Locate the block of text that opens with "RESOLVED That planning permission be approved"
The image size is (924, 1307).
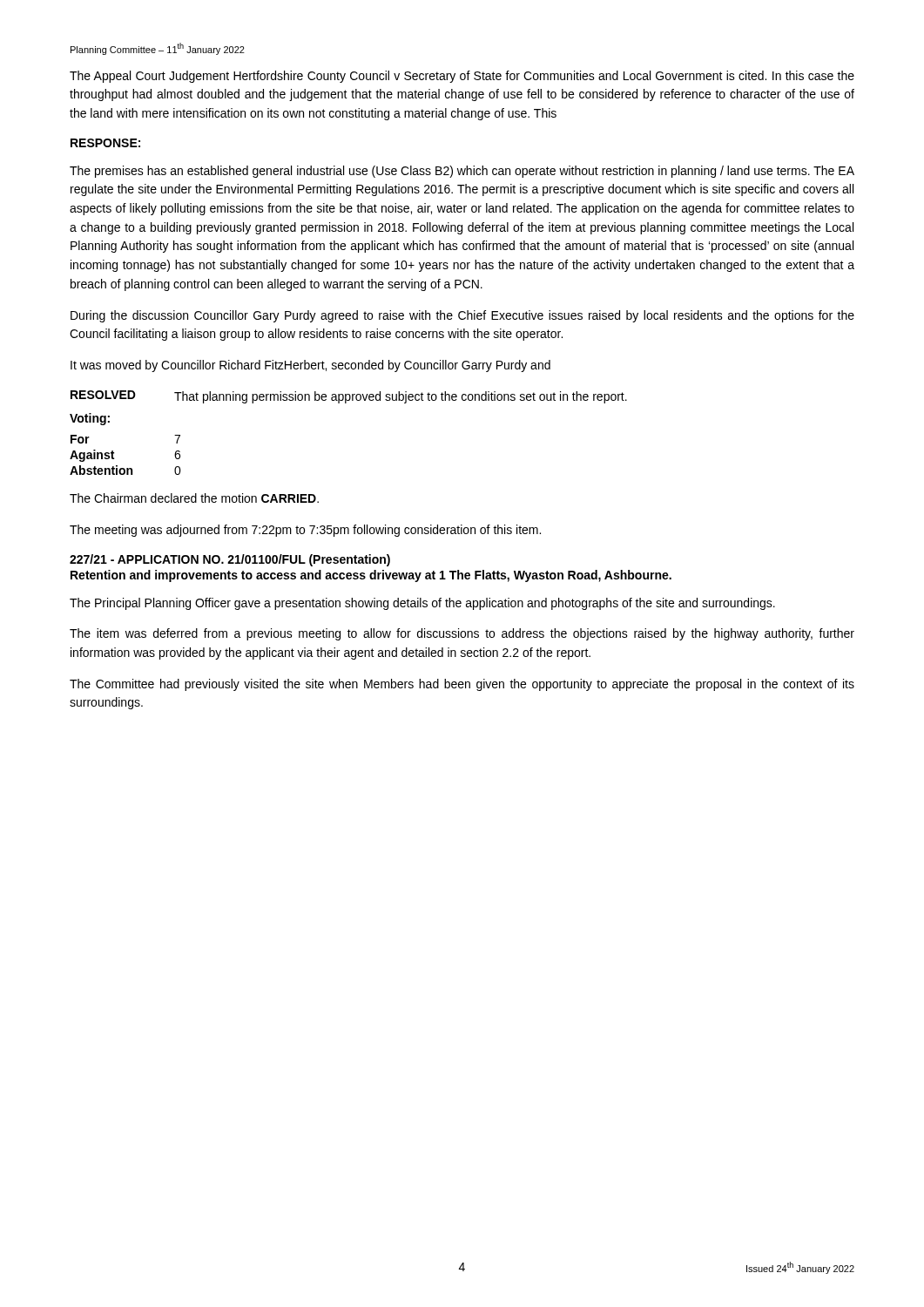pyautogui.click(x=462, y=397)
